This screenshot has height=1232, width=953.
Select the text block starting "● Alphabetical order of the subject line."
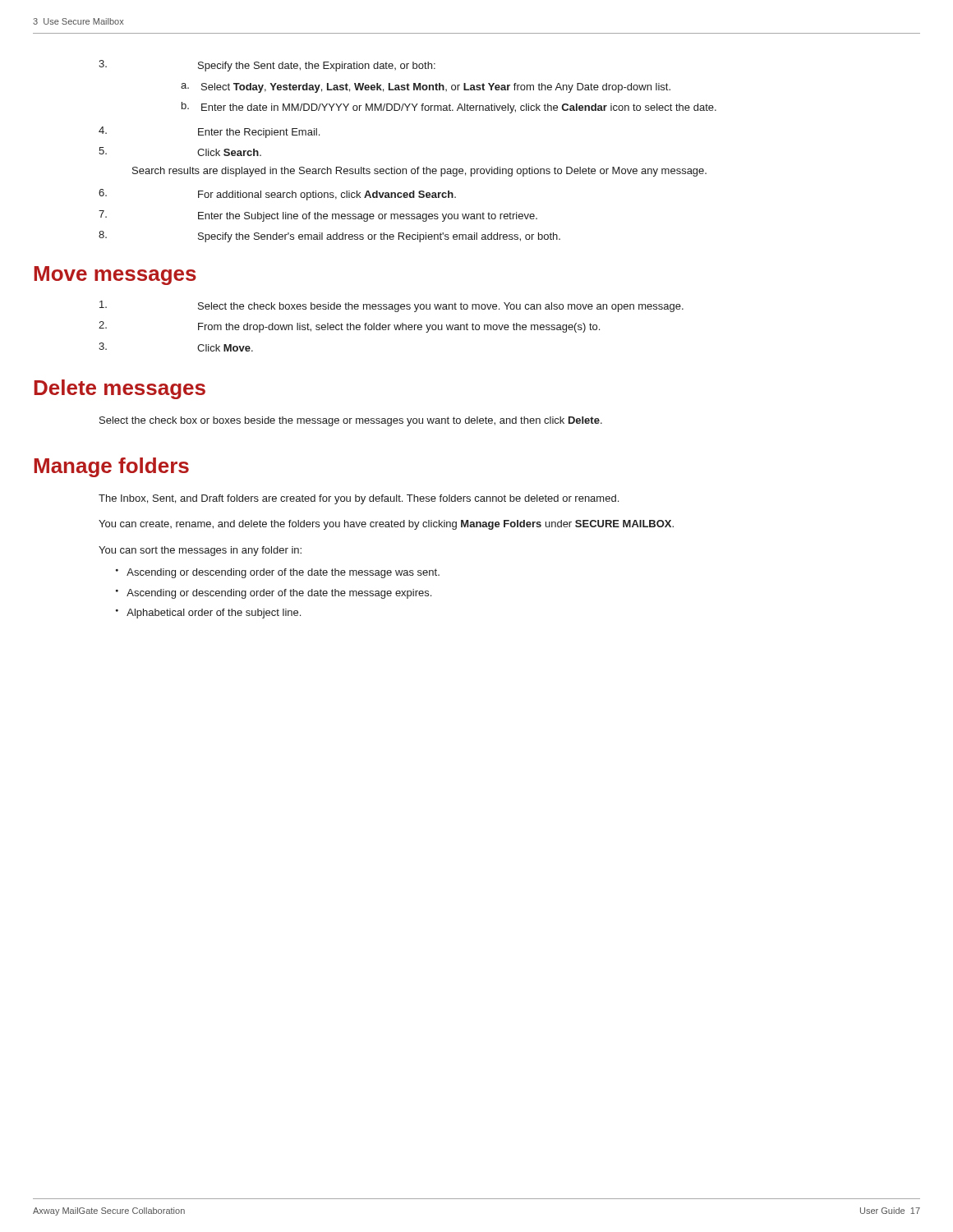(208, 613)
